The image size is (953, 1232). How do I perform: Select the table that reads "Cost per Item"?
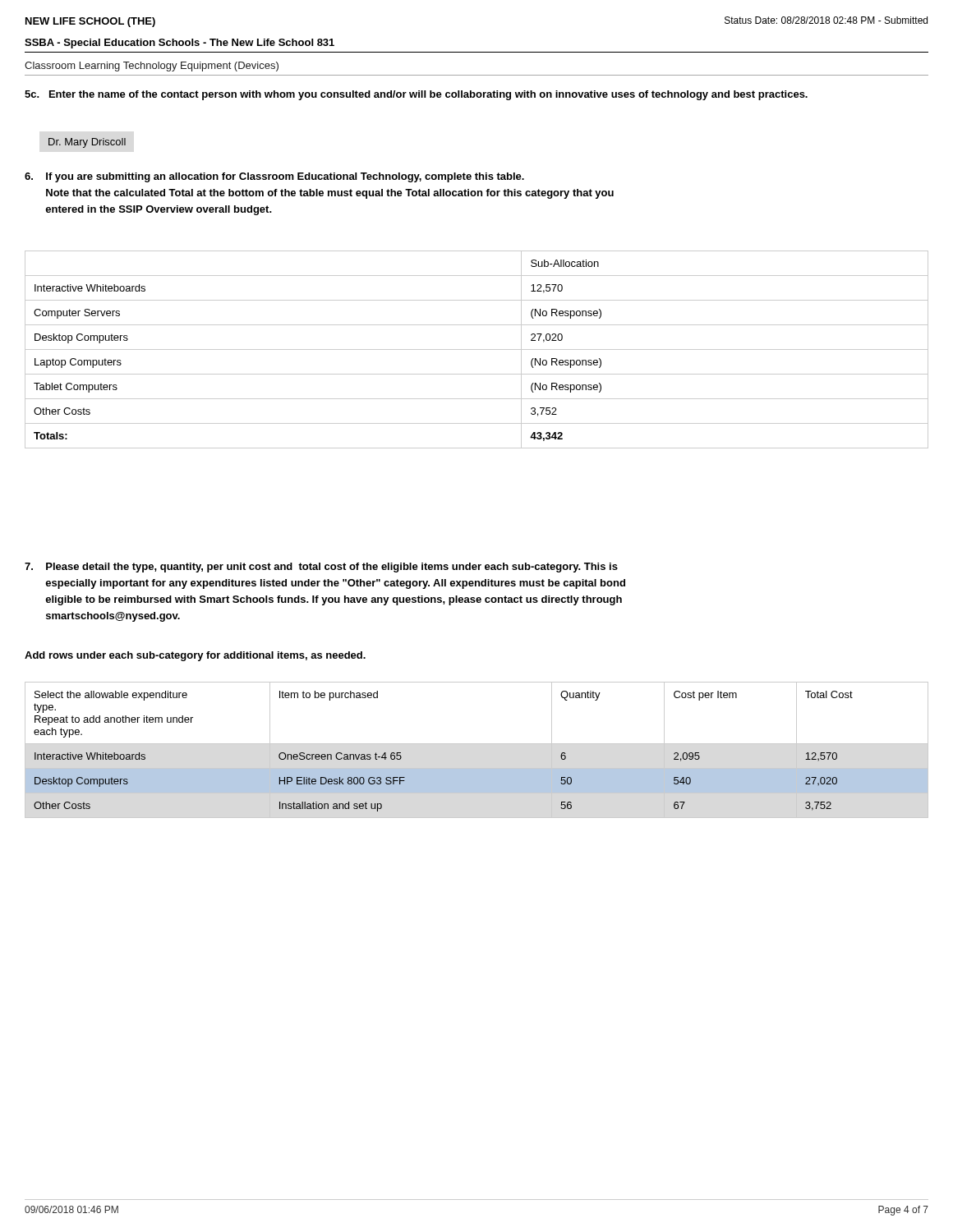pyautogui.click(x=476, y=750)
